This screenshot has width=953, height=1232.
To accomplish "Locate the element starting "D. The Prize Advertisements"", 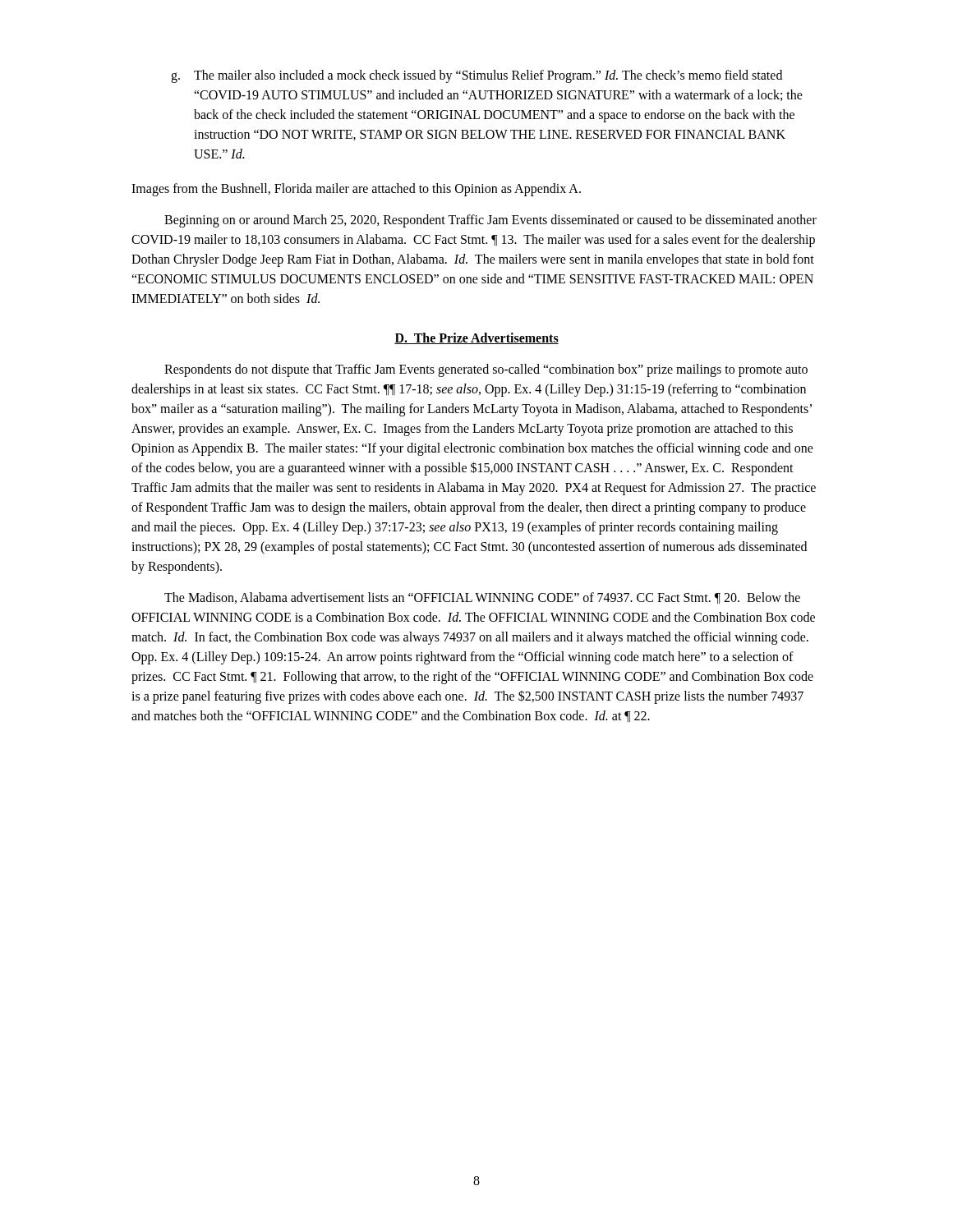I will pyautogui.click(x=476, y=338).
